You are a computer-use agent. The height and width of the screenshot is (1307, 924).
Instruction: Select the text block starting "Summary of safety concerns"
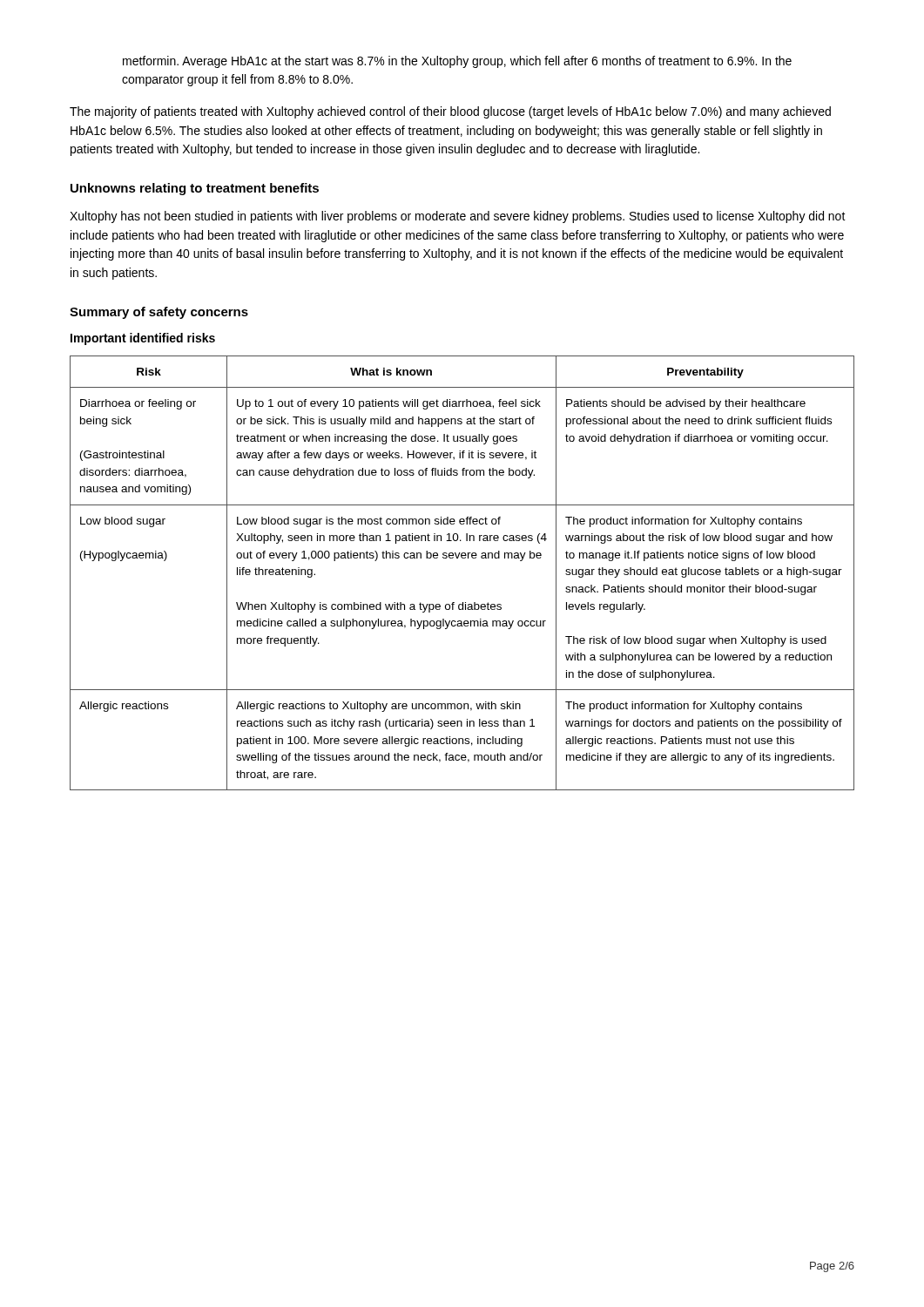coord(159,311)
